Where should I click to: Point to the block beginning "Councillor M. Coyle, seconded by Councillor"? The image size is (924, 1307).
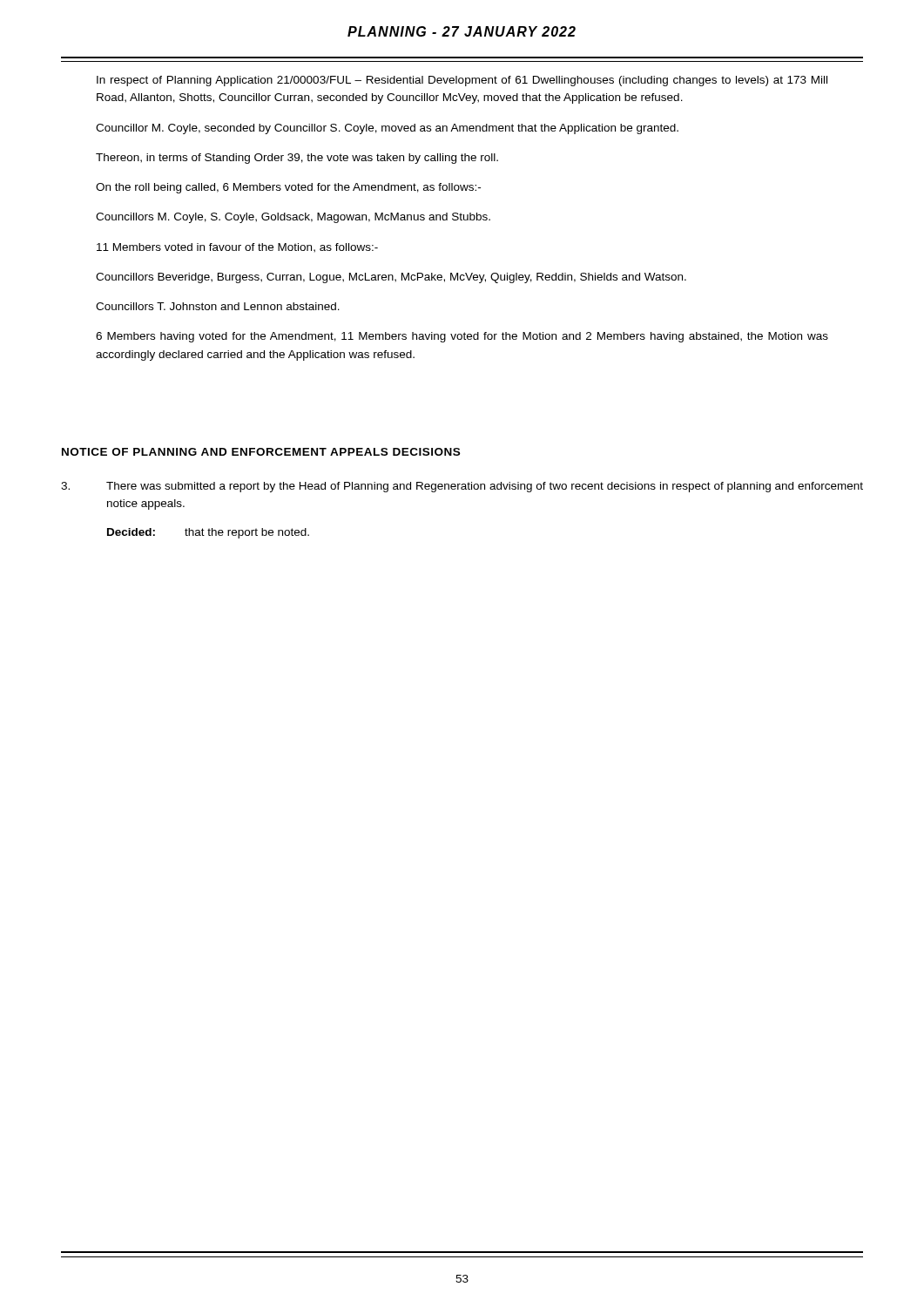[388, 127]
